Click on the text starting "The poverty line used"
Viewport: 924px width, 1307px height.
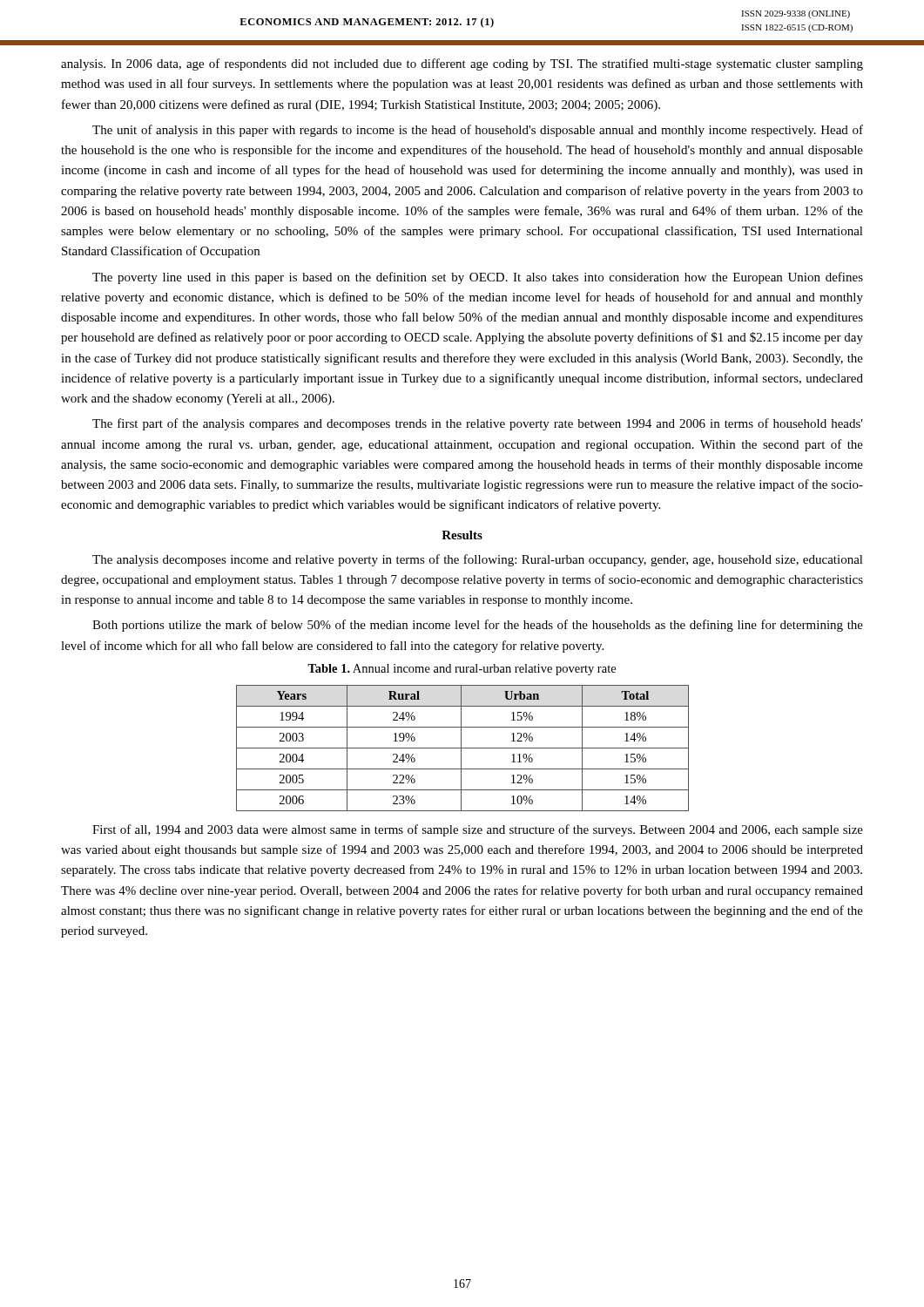(462, 338)
